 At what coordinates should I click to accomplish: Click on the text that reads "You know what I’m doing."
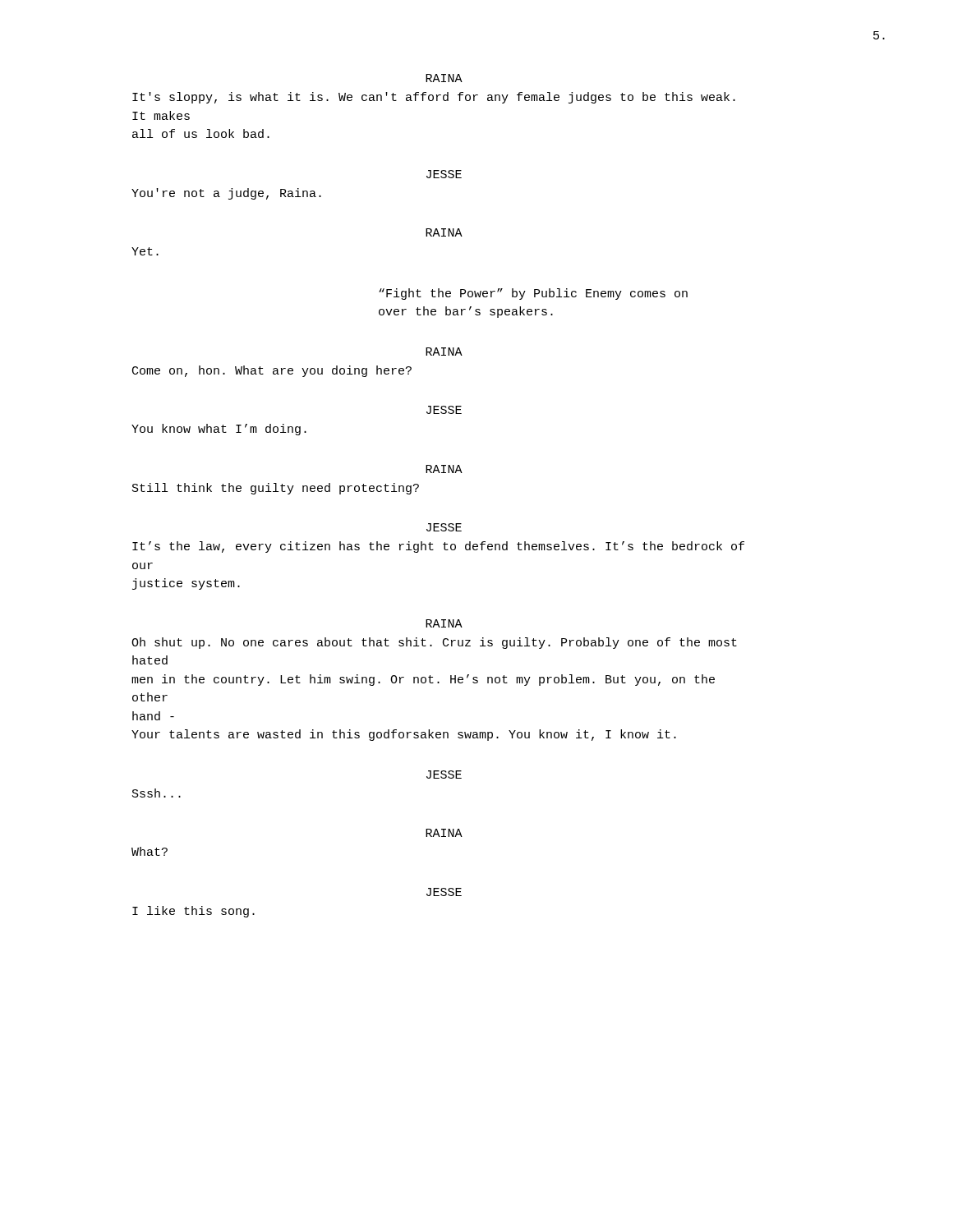pyautogui.click(x=220, y=430)
